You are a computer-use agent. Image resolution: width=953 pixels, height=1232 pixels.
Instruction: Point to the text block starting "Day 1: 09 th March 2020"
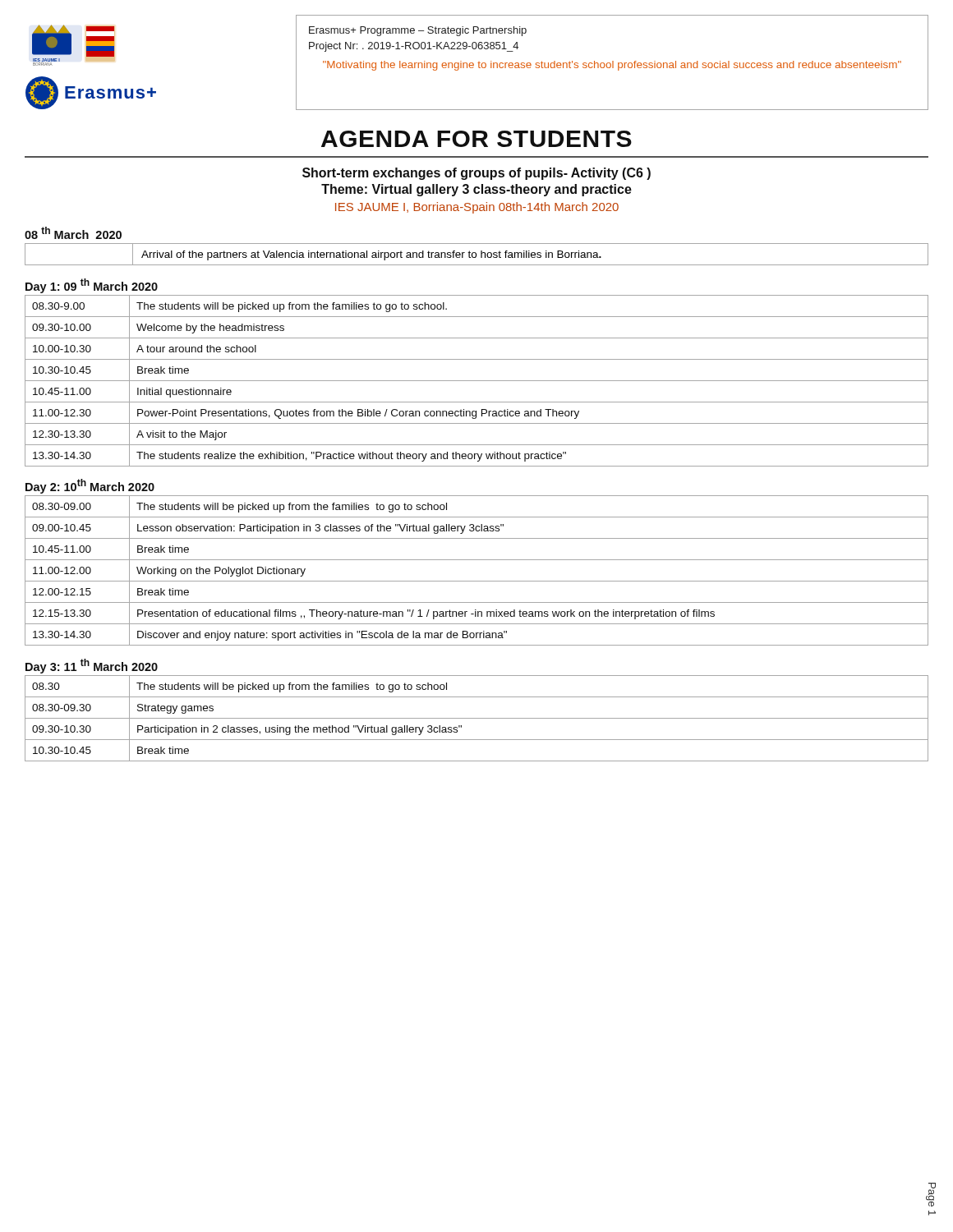tap(91, 285)
